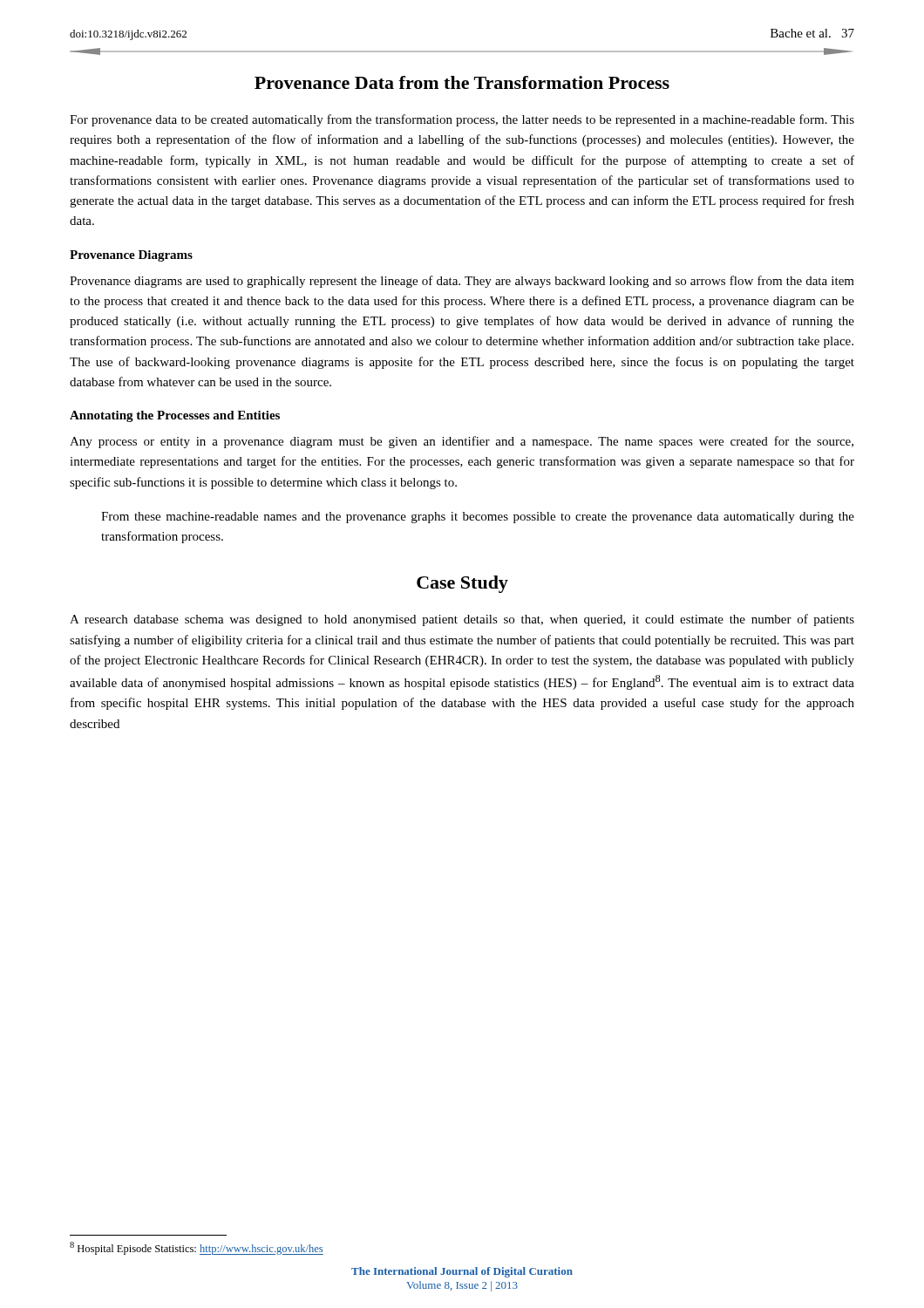This screenshot has width=924, height=1308.
Task: Select the text starting "Provenance Diagrams"
Action: click(131, 254)
